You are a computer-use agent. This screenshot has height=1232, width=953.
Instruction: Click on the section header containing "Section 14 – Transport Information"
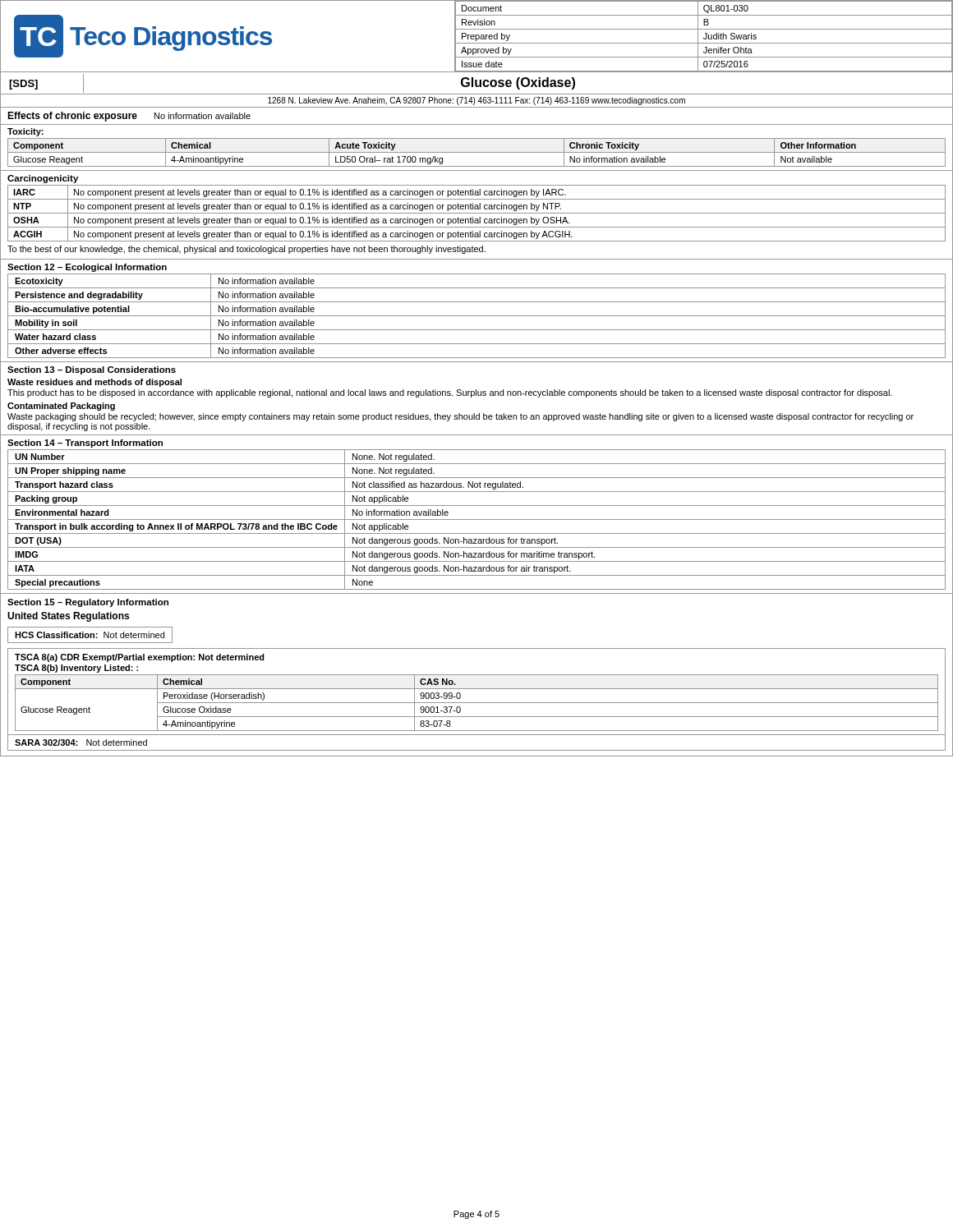point(85,443)
